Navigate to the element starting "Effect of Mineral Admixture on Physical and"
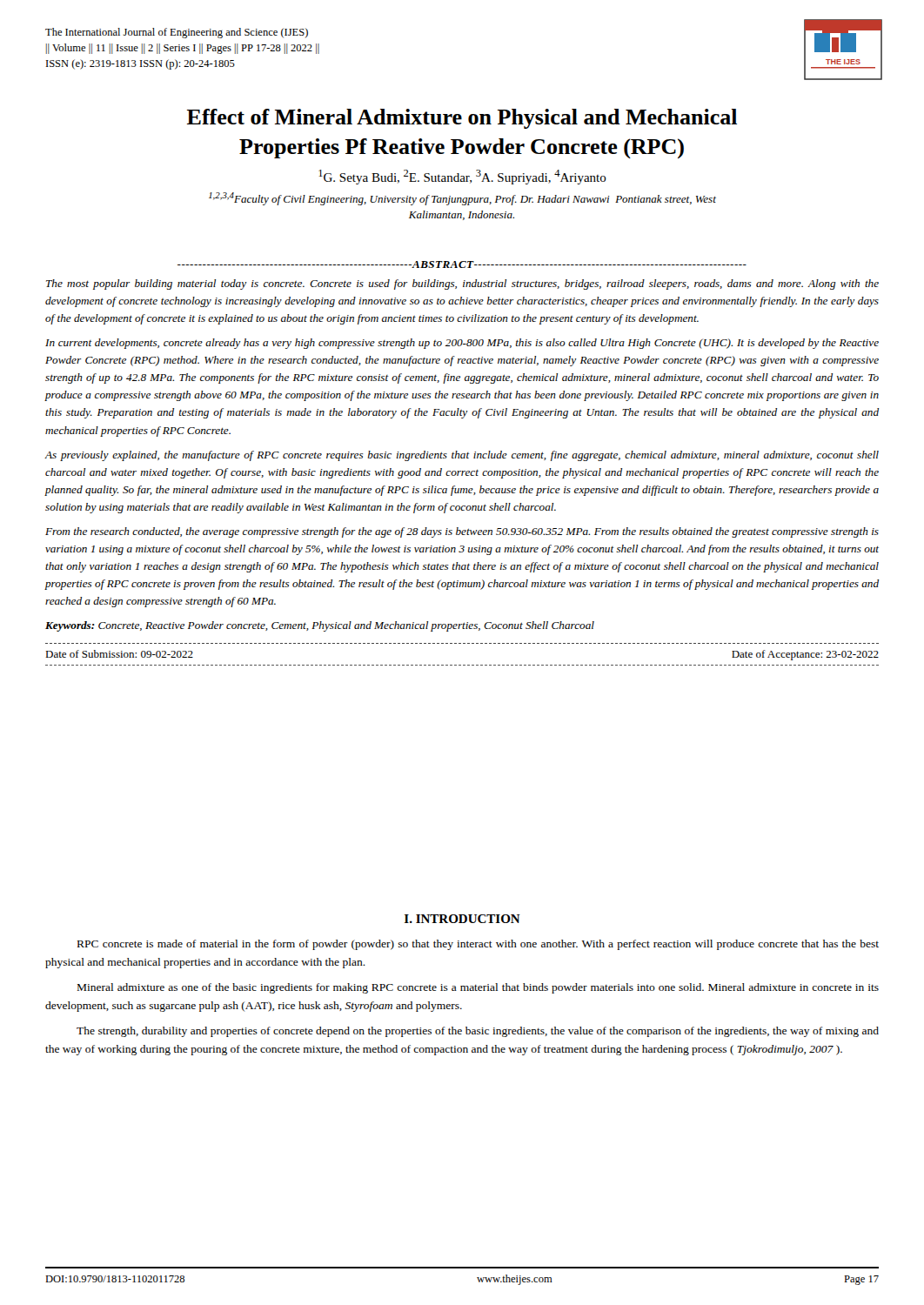 [x=462, y=163]
